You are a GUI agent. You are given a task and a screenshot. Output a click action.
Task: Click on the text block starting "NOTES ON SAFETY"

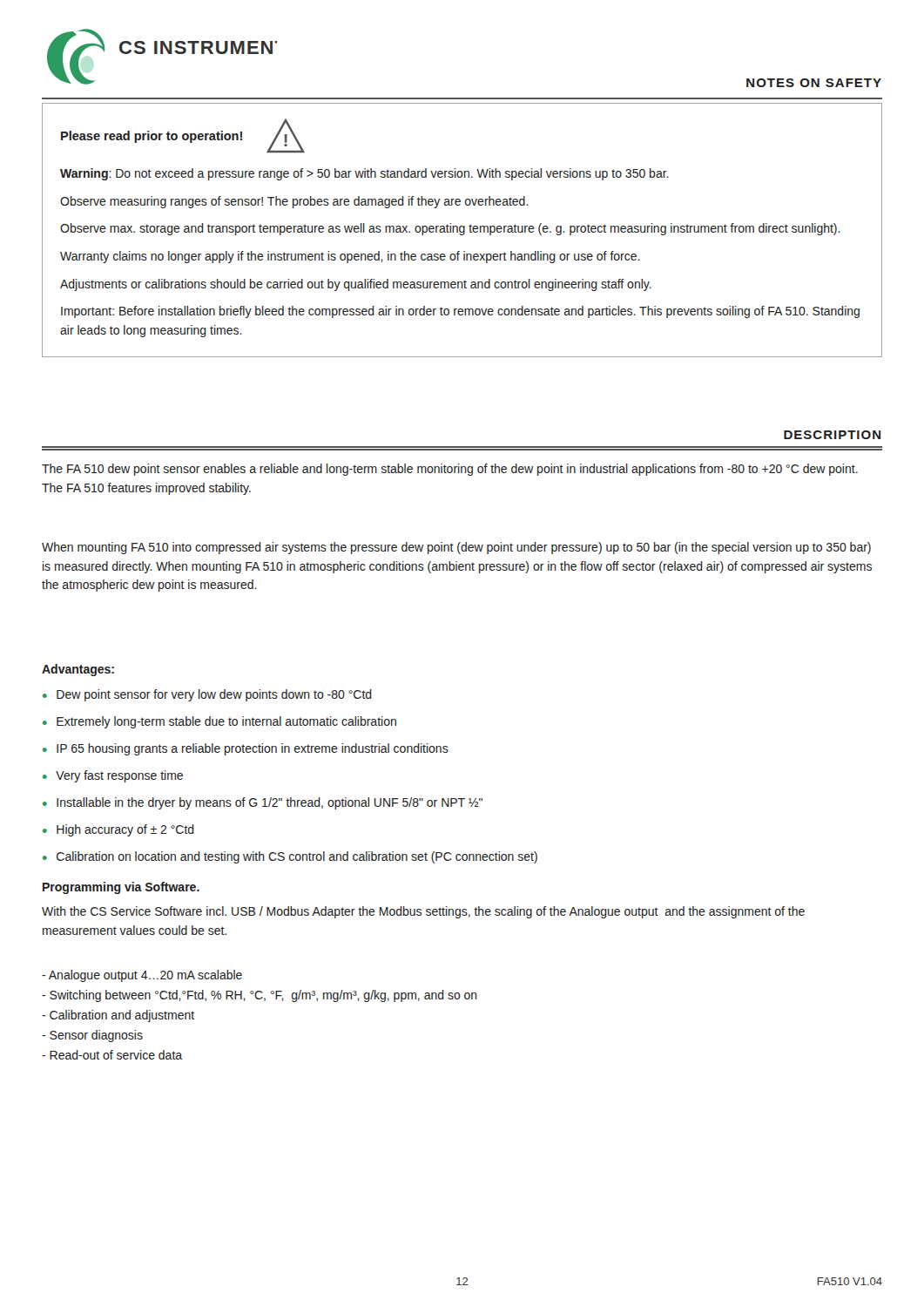(x=814, y=82)
